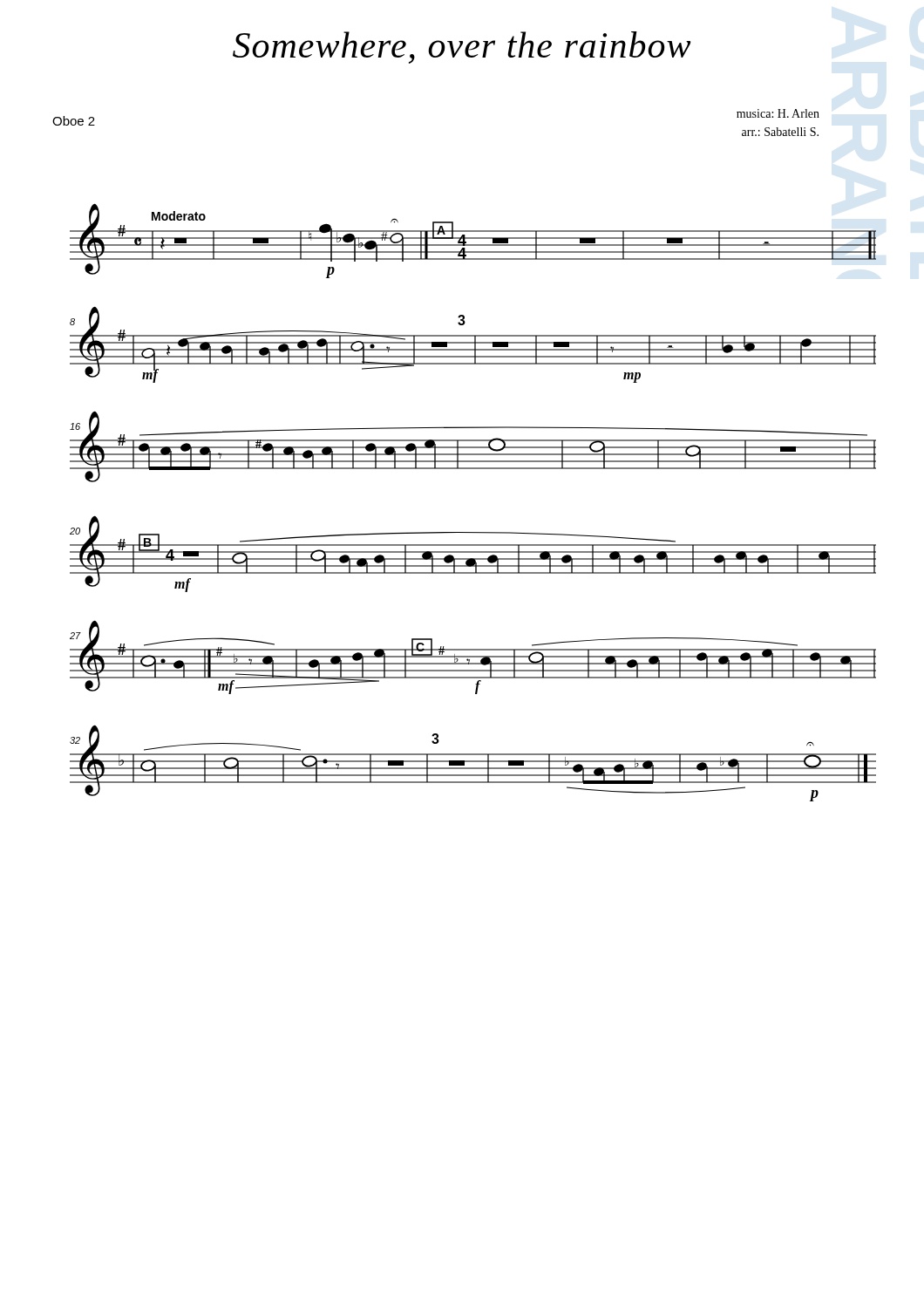Click on the element starting "Oboe 2"
The width and height of the screenshot is (924, 1308).
point(74,121)
